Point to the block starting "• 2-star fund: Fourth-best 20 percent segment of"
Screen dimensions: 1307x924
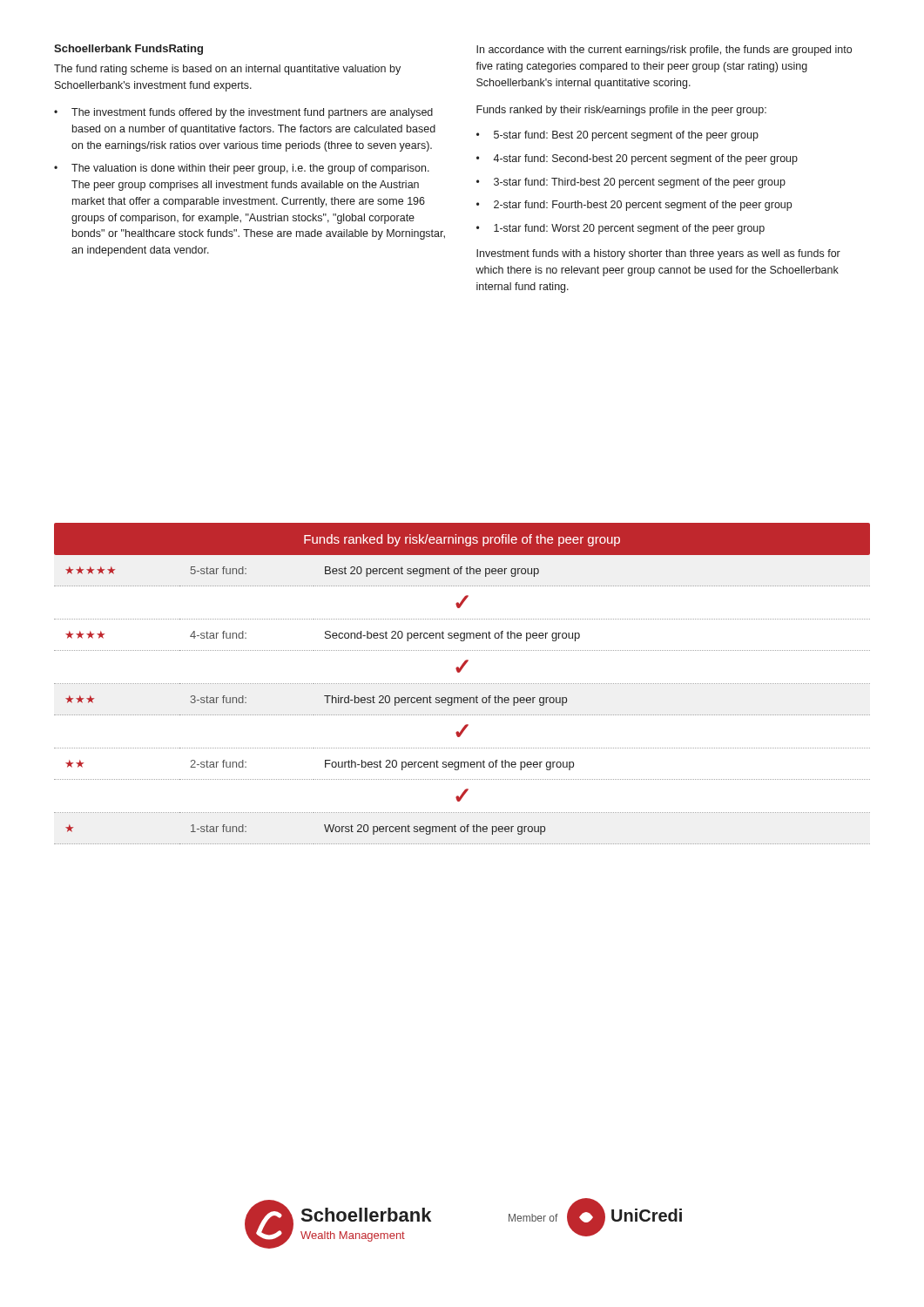pos(634,205)
